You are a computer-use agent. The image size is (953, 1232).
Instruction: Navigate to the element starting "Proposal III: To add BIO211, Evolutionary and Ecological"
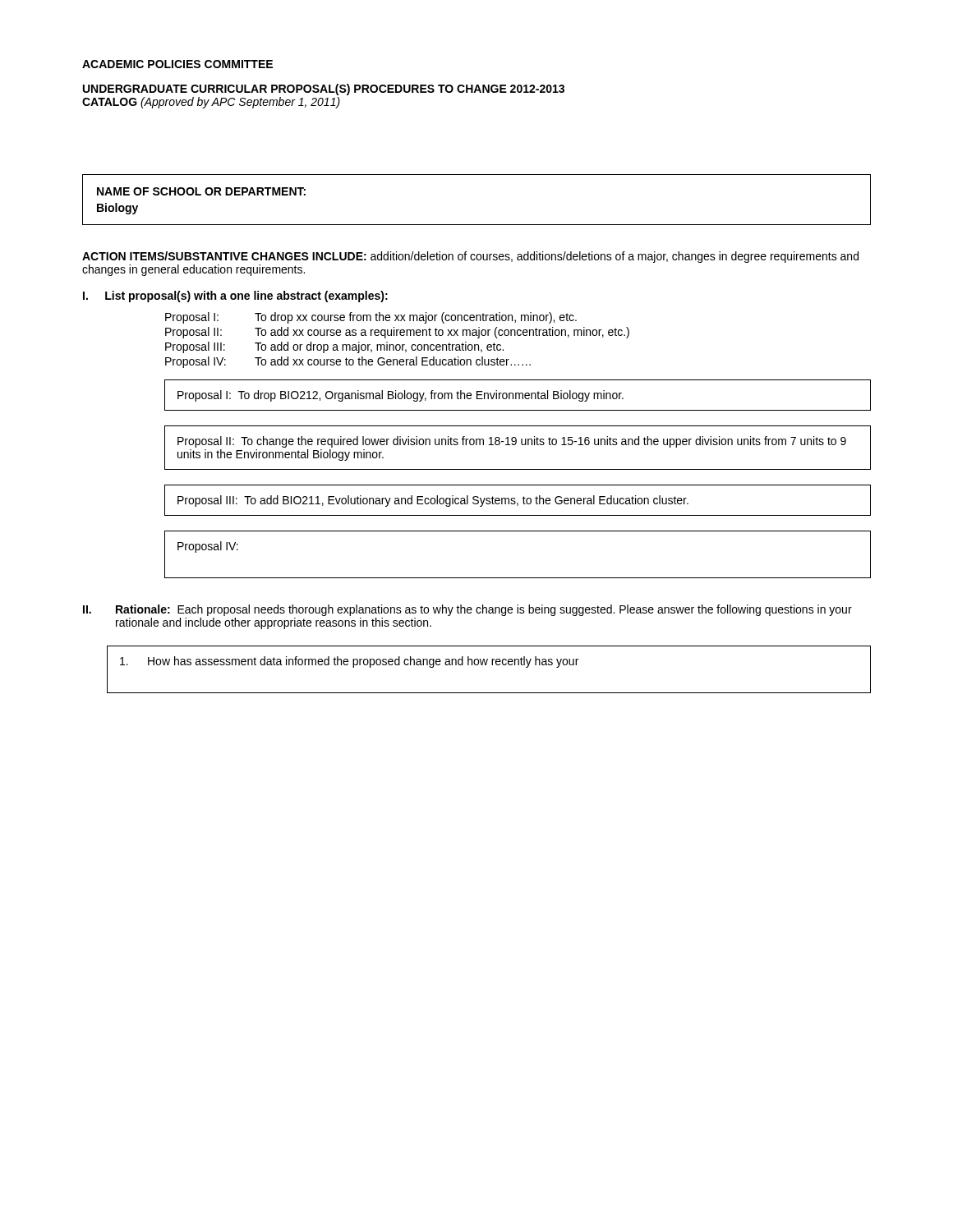433,500
